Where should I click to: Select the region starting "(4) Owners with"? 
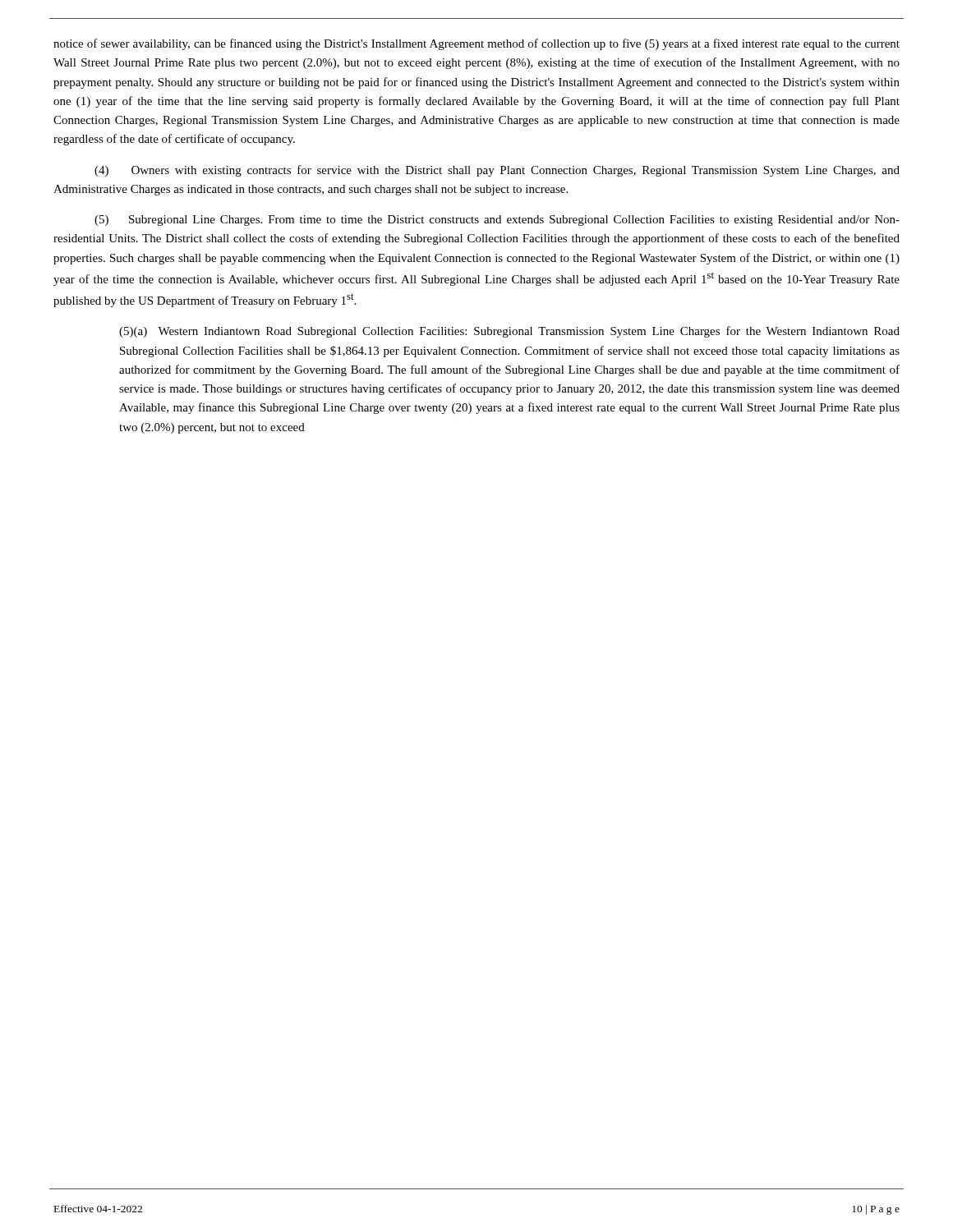pos(476,179)
